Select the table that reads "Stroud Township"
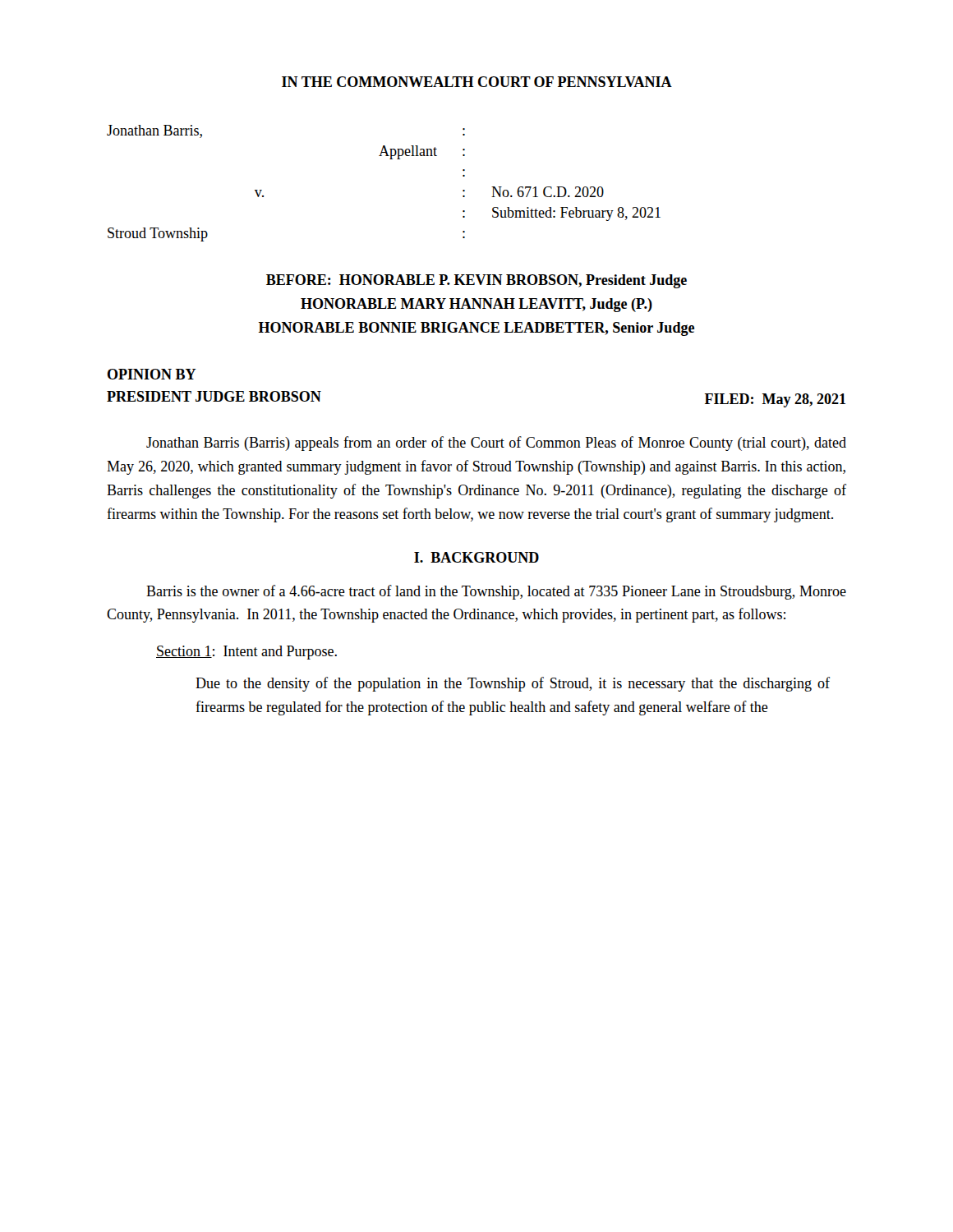 (476, 182)
